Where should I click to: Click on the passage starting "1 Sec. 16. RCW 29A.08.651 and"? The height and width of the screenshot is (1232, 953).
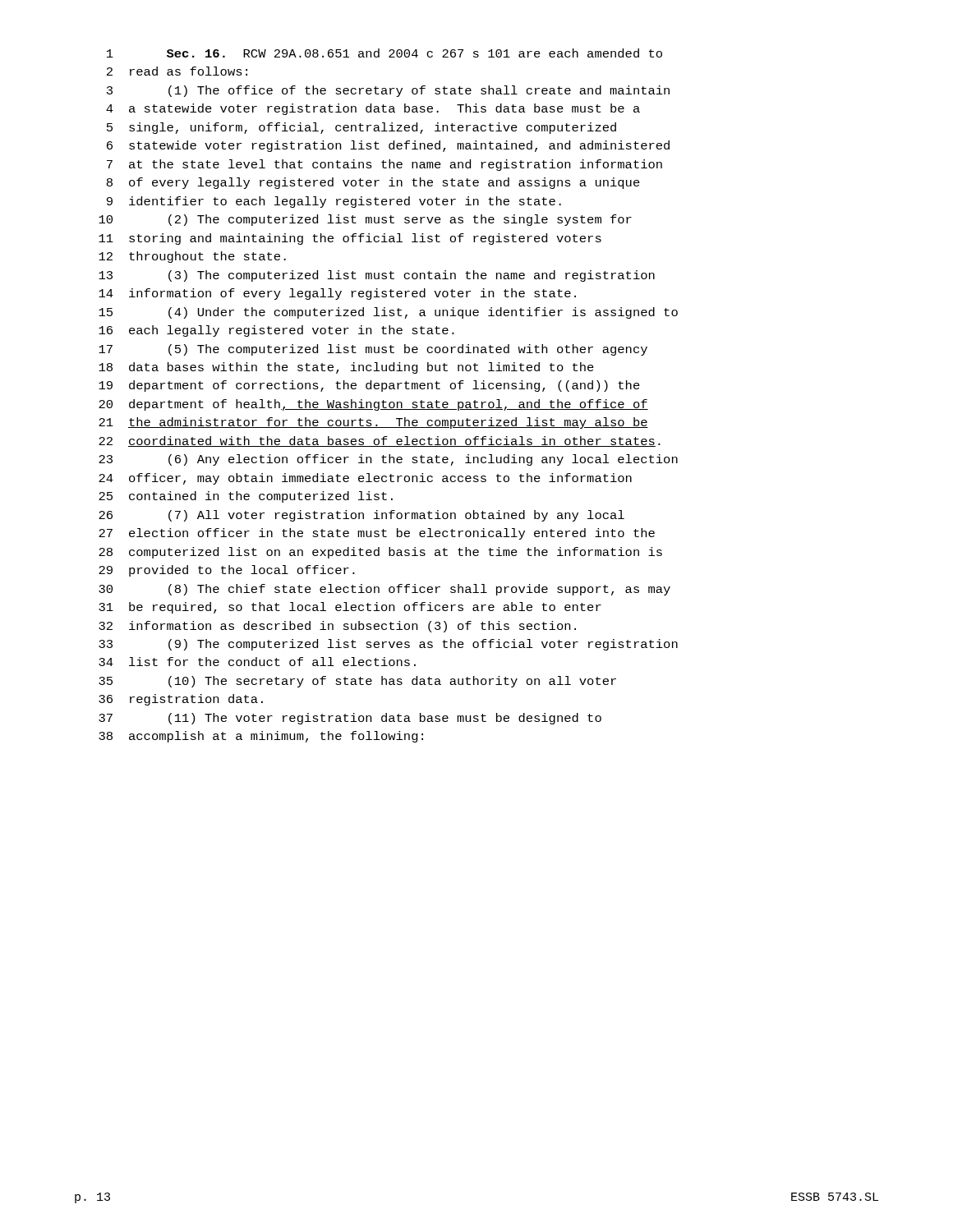(481, 128)
